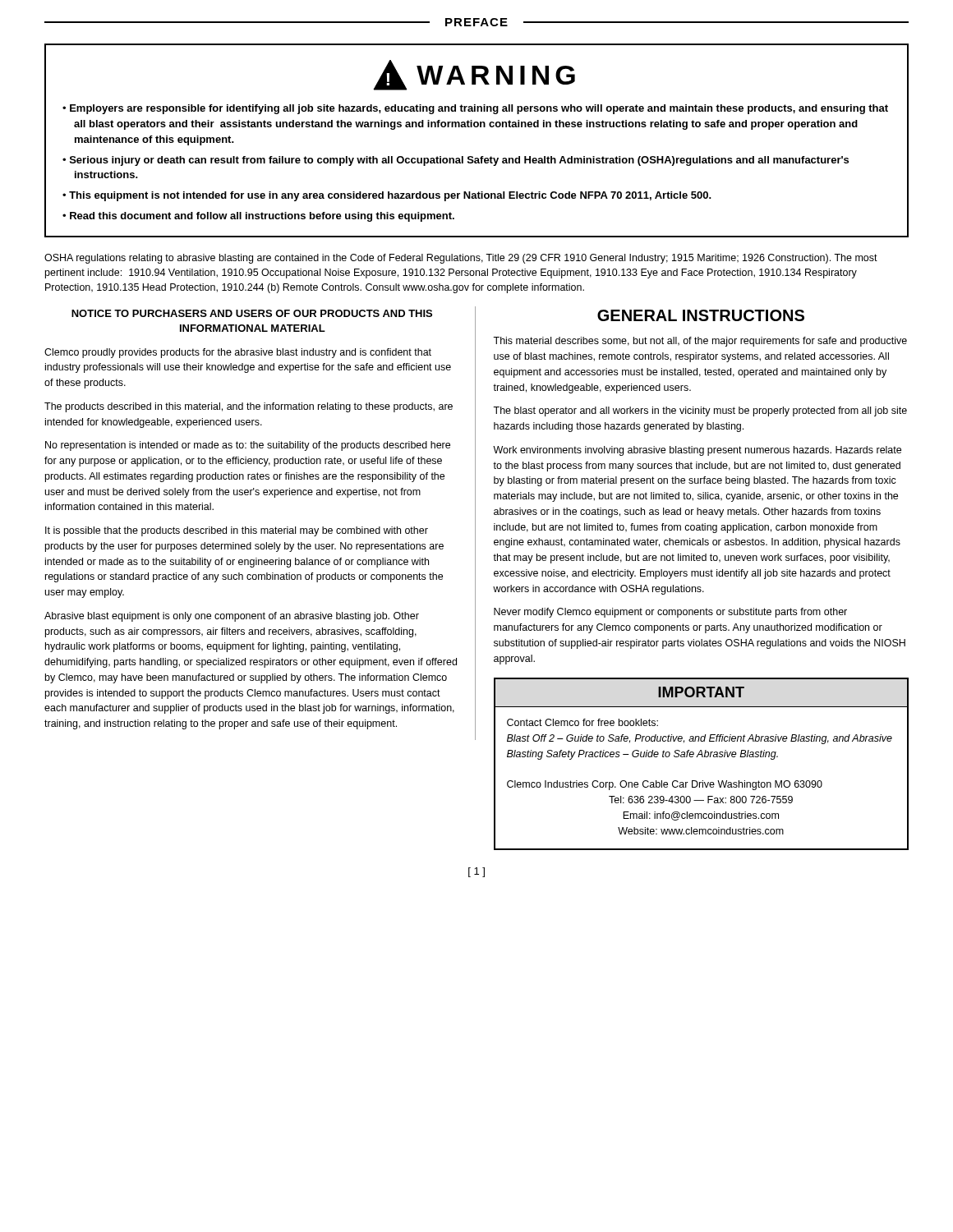Where is the passage that starts "Never modify Clemco equipment or components or"?
953x1232 pixels.
click(x=700, y=635)
